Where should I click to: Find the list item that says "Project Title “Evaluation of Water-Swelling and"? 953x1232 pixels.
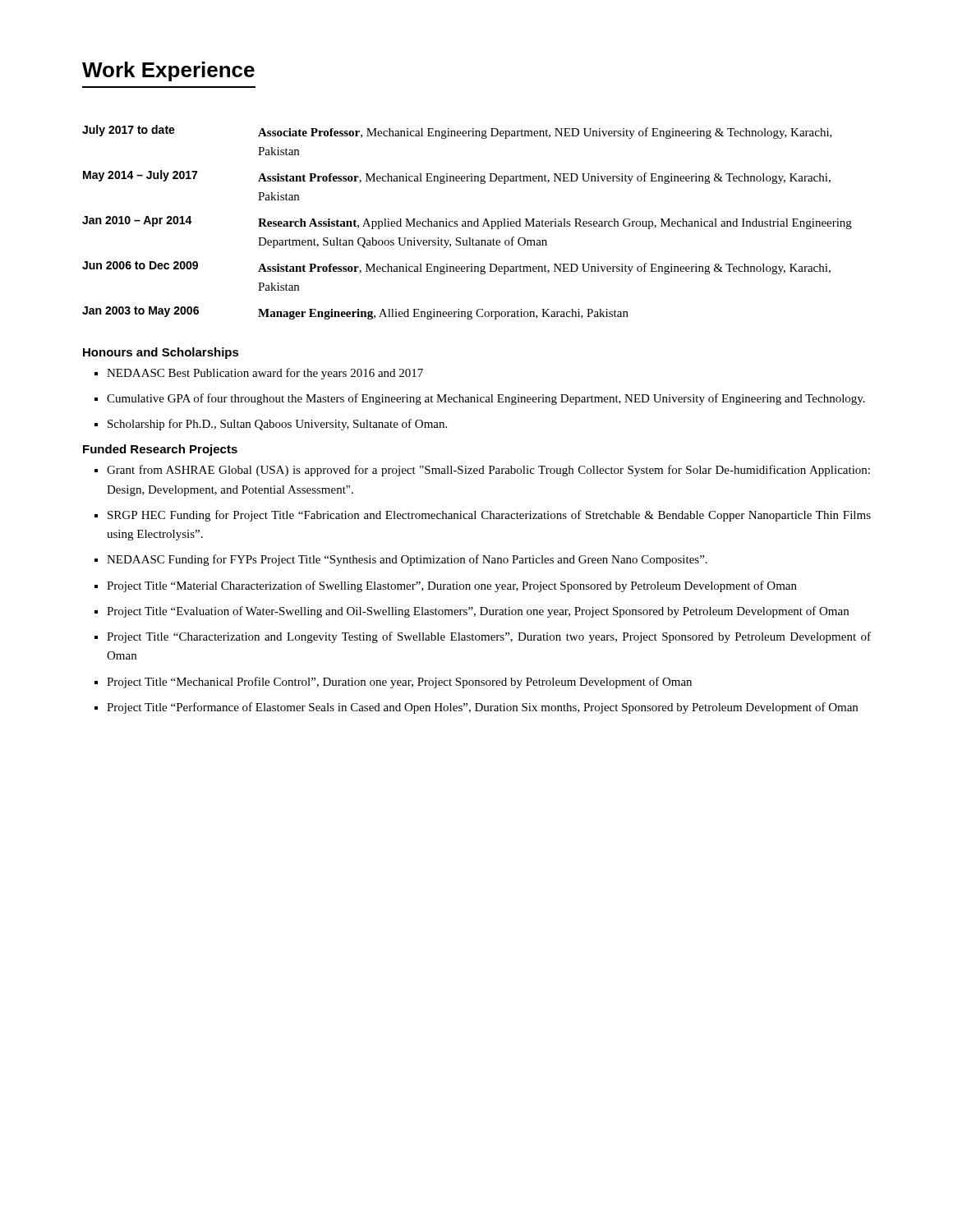pos(478,611)
